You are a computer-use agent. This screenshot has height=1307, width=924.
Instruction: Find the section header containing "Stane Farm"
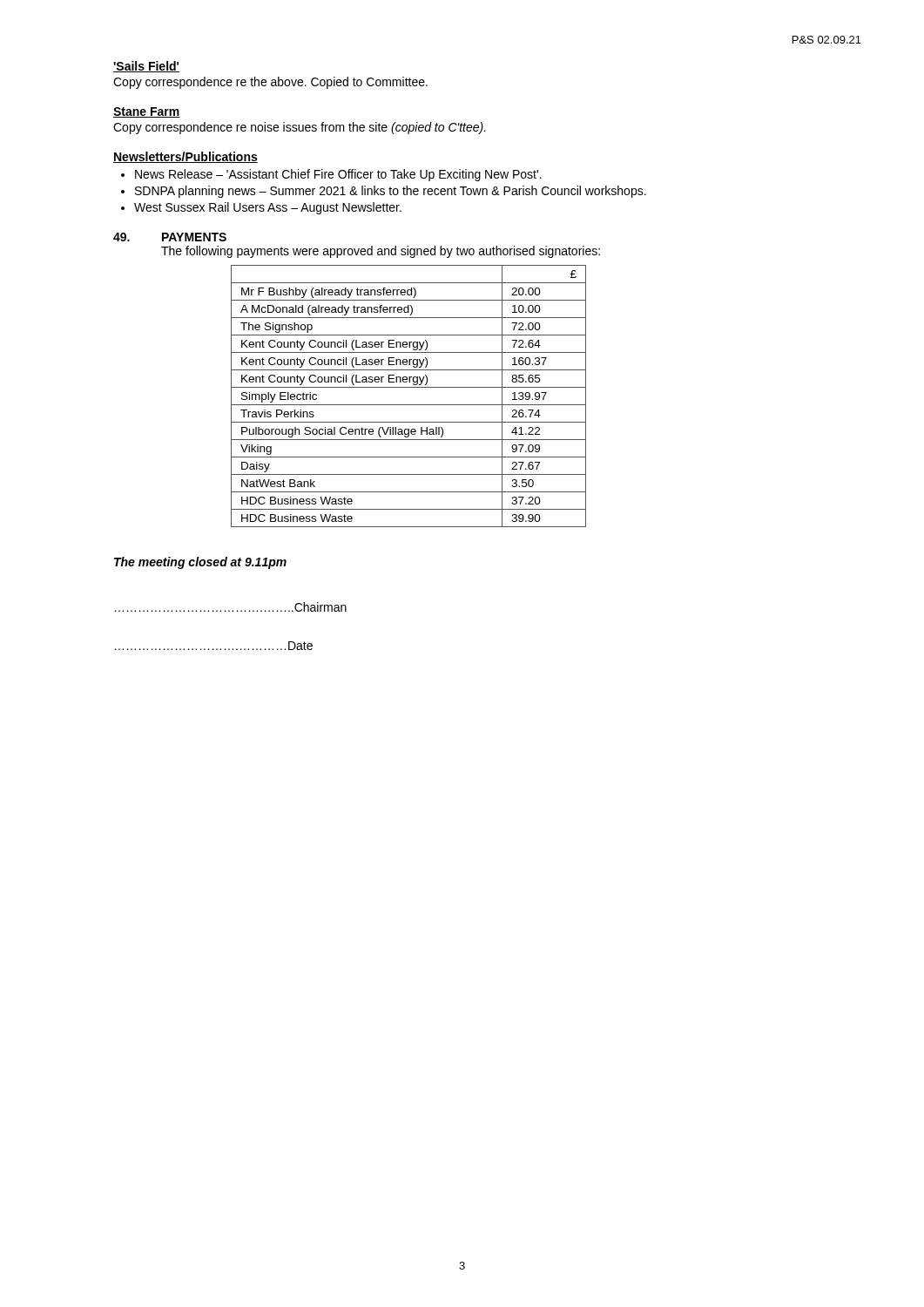tap(146, 112)
